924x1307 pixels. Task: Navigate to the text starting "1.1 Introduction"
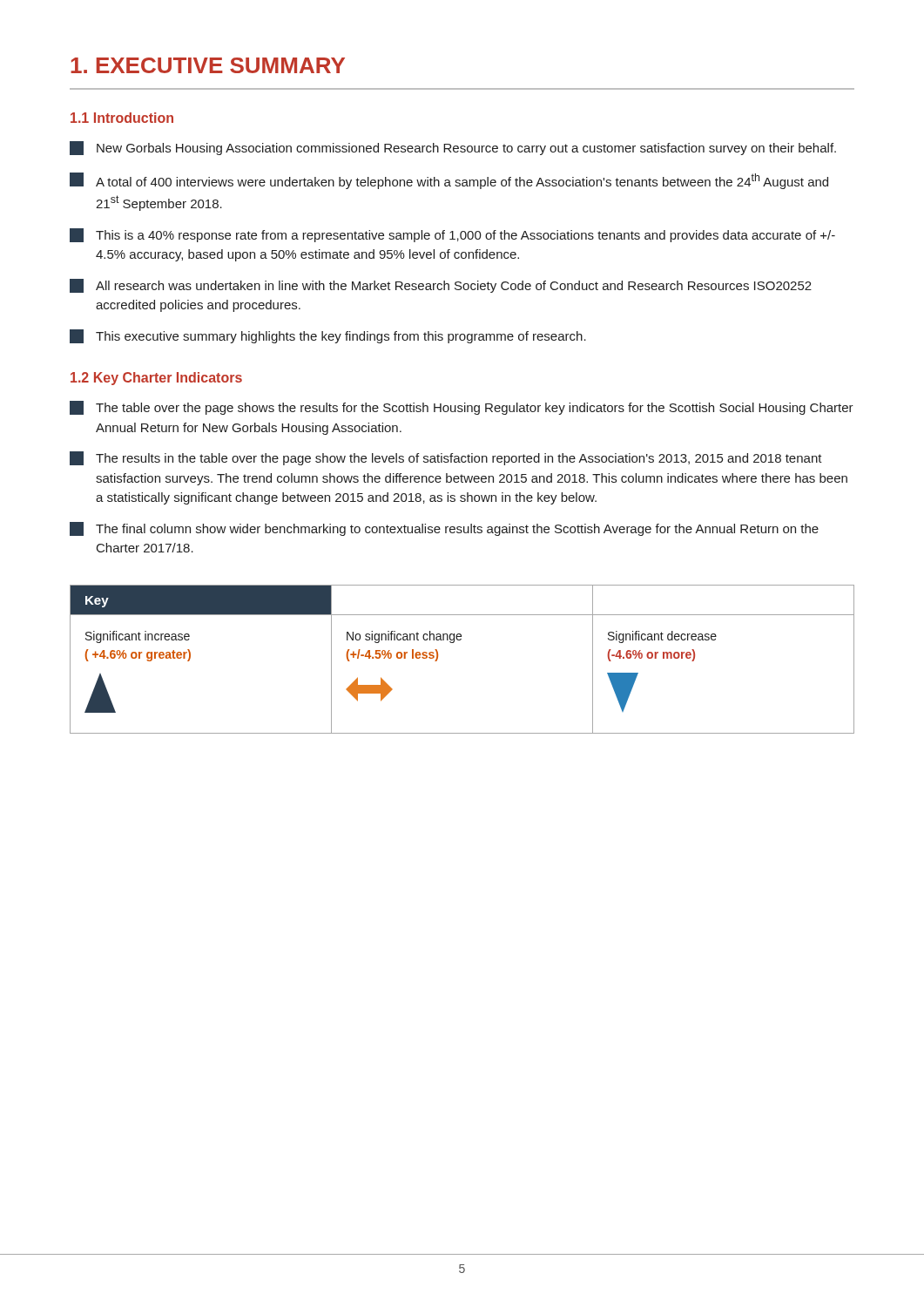122,119
